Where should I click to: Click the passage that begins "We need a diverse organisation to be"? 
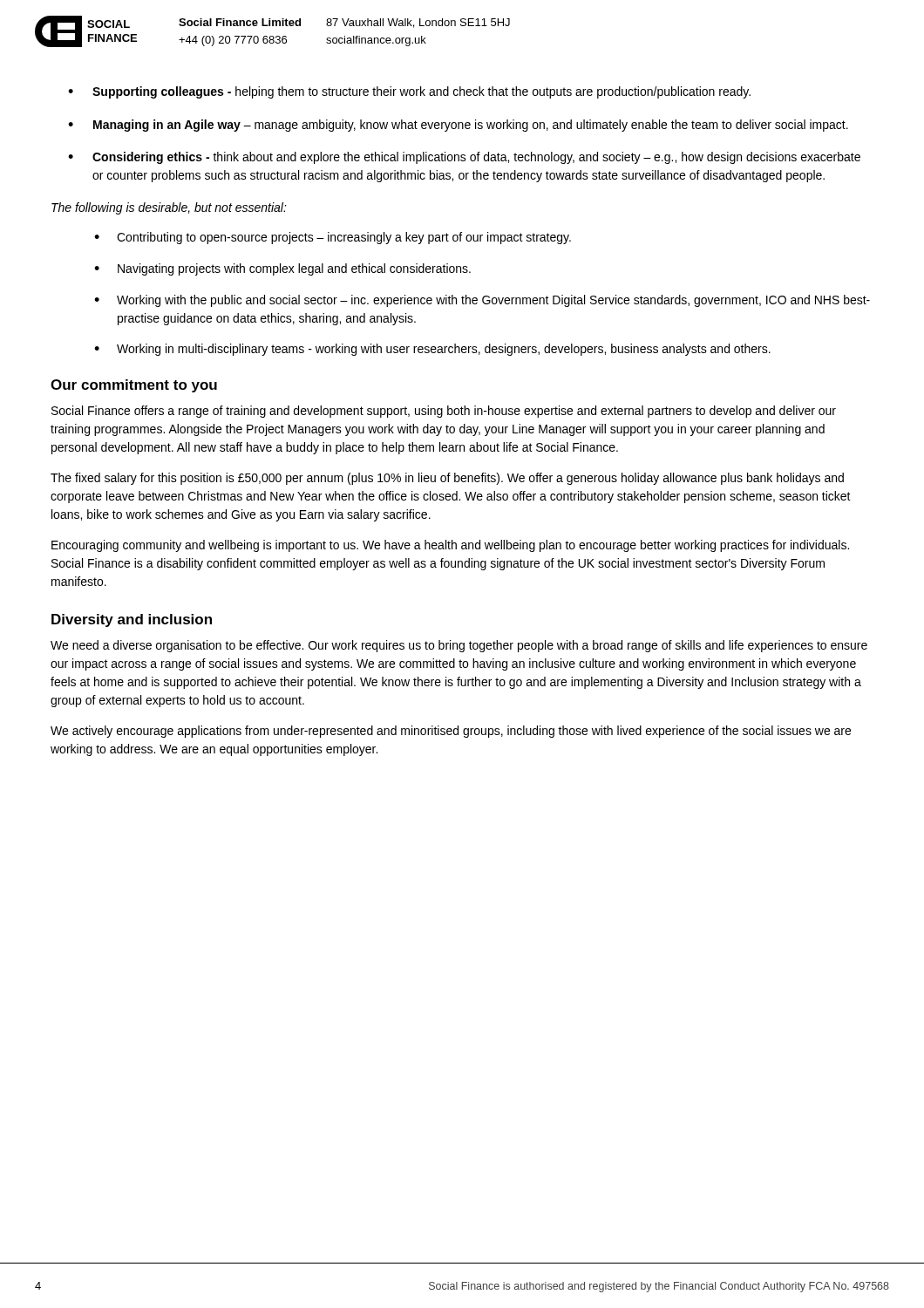click(459, 673)
